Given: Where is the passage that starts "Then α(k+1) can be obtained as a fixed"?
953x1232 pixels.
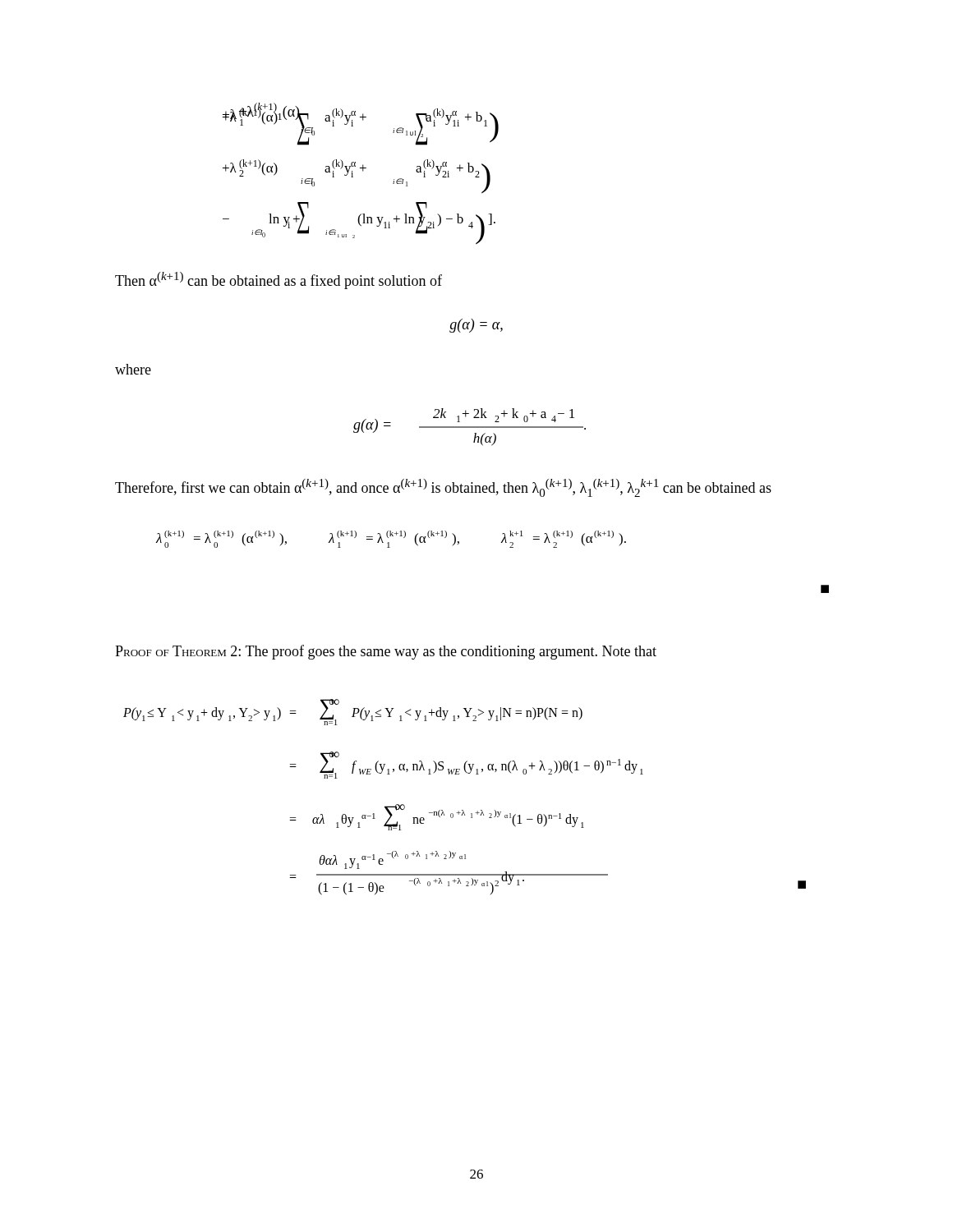Looking at the screenshot, I should click(x=279, y=279).
